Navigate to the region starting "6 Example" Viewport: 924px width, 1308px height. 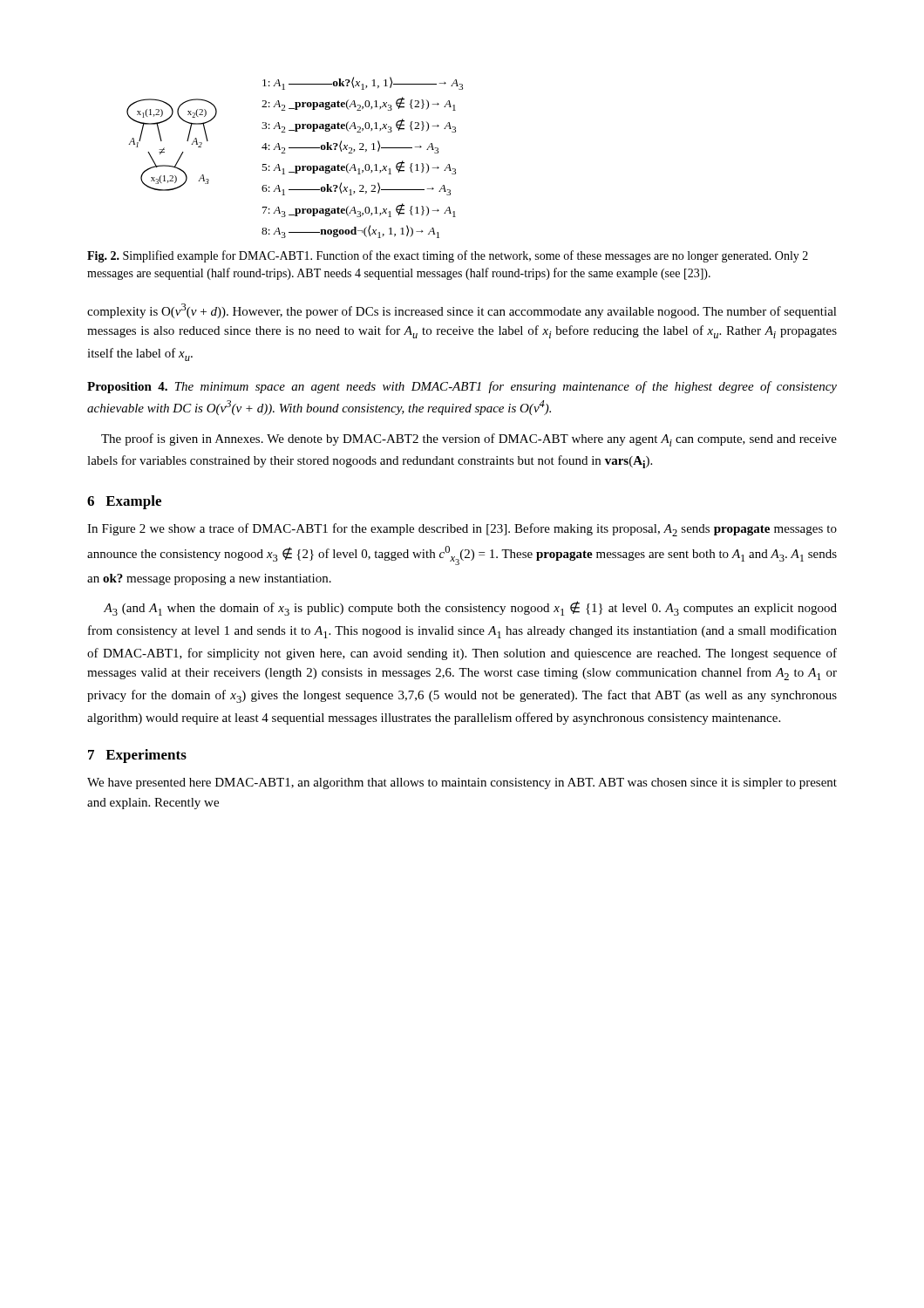[124, 501]
